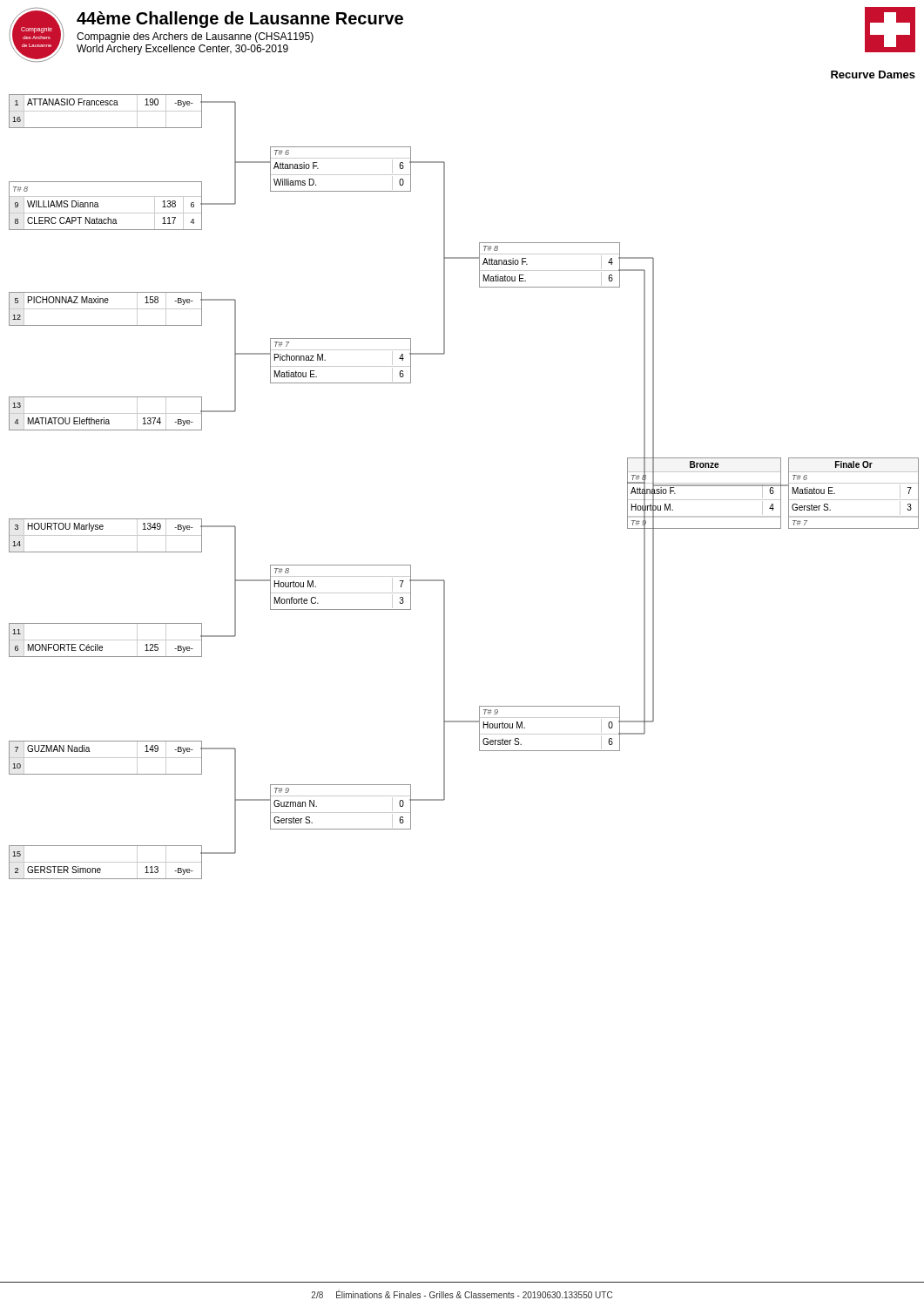Find the table that mentions "5 PICHONNAZ Maxine"
The height and width of the screenshot is (1307, 924).
pos(105,309)
